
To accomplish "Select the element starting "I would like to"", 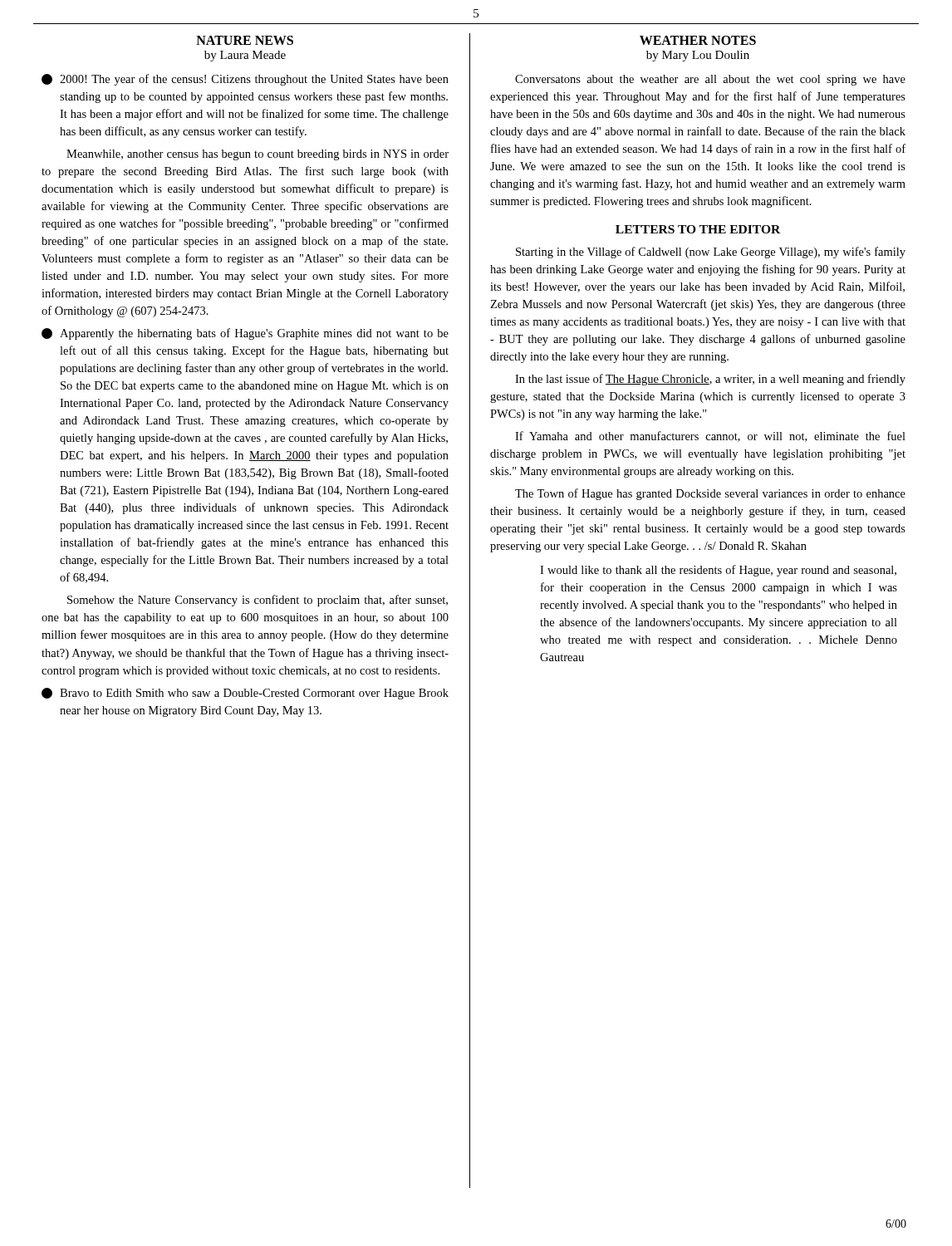I will (719, 614).
